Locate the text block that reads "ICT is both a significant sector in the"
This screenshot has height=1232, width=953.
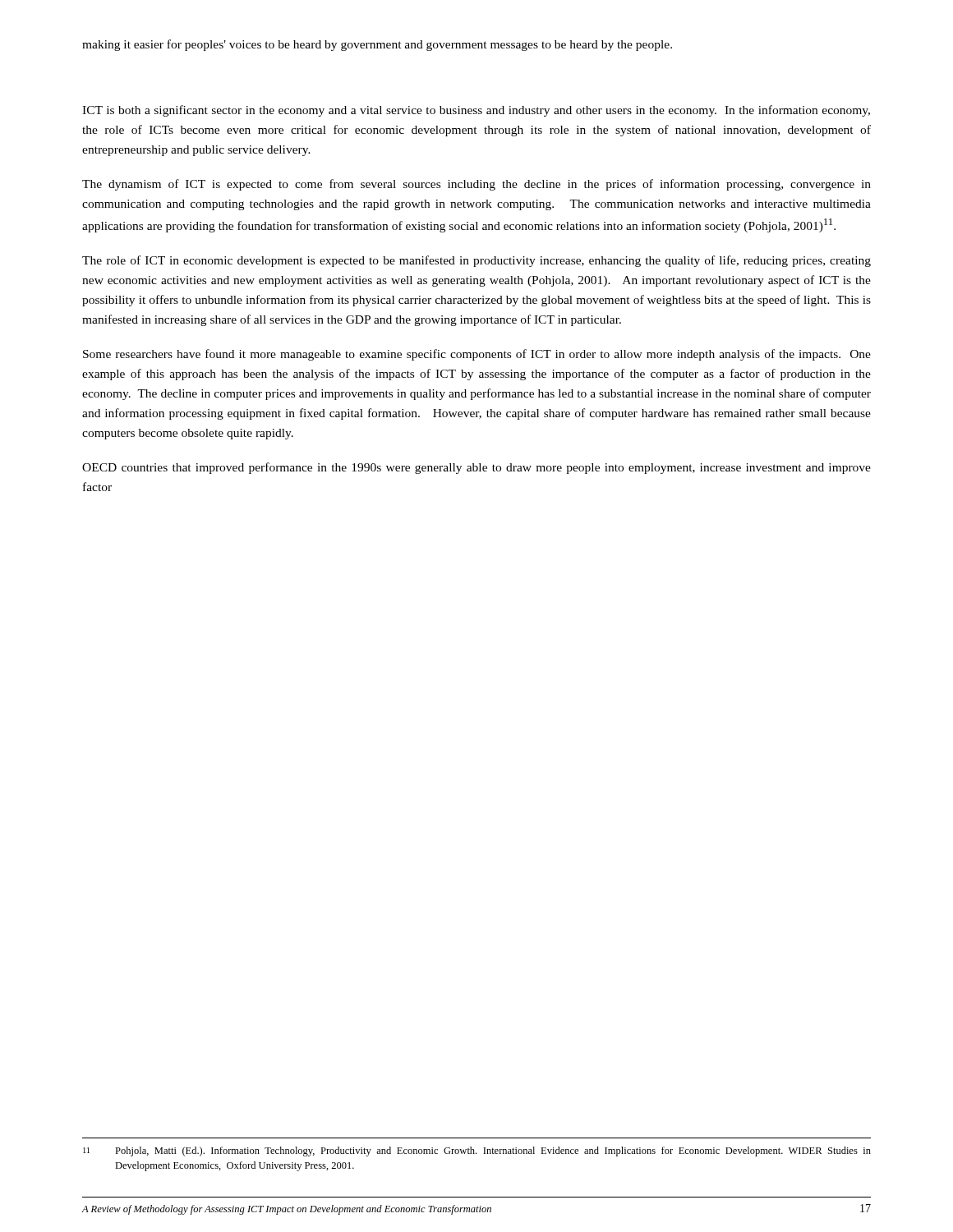click(x=476, y=129)
